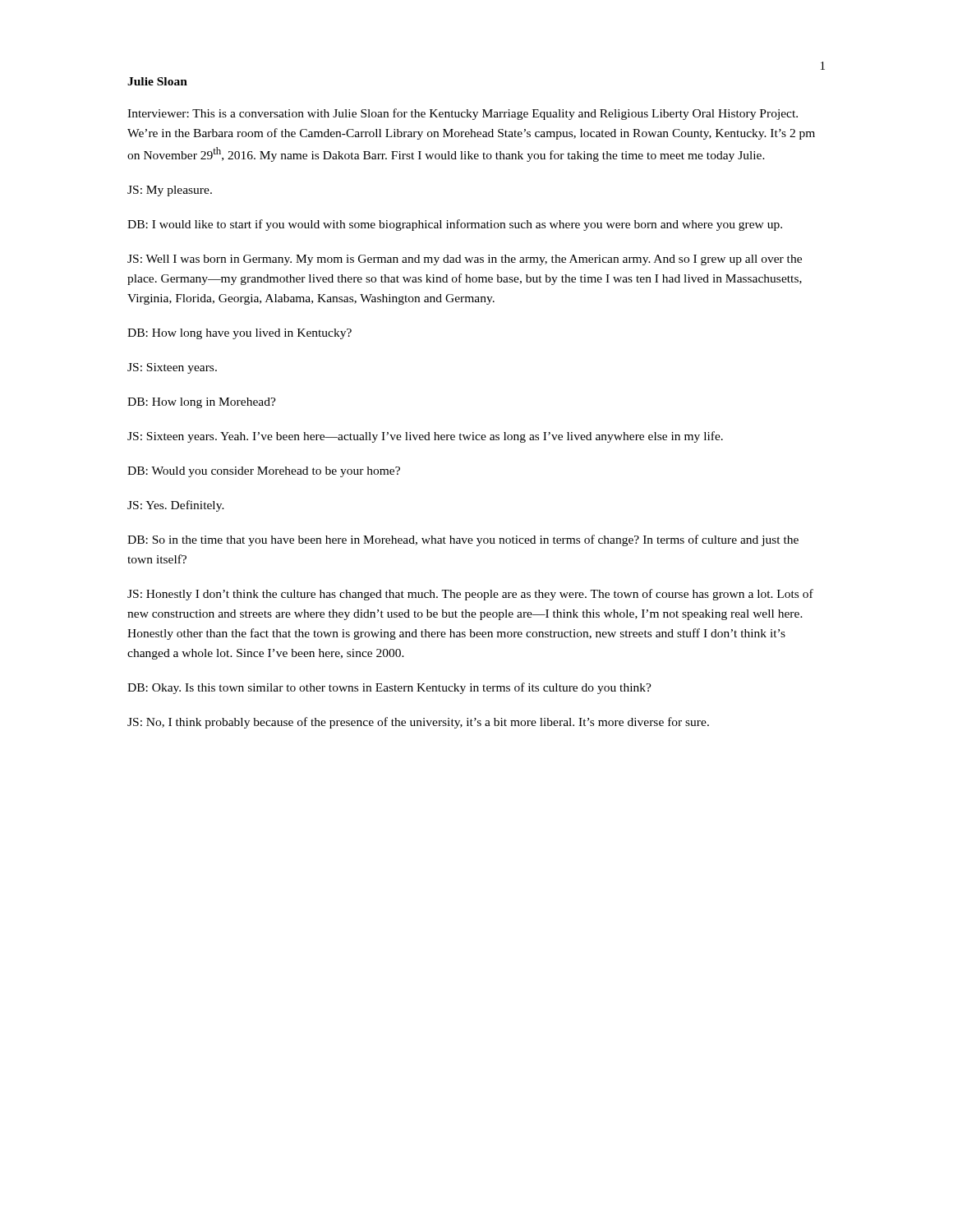This screenshot has height=1232, width=953.
Task: Find the text that reads "DB: How long in Morehead?"
Action: [202, 401]
